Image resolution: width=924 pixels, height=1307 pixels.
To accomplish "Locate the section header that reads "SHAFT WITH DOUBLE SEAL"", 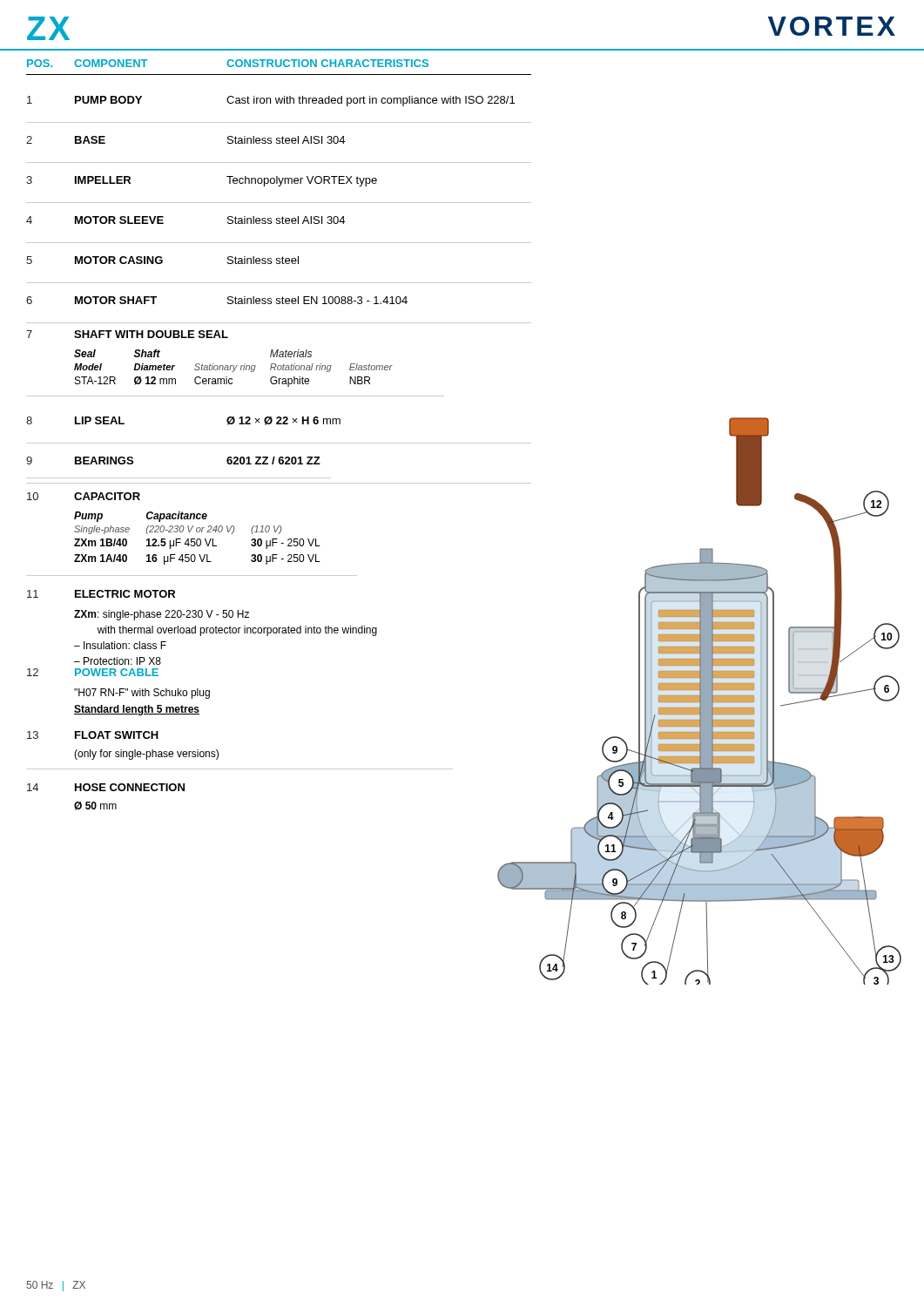I will 151,334.
